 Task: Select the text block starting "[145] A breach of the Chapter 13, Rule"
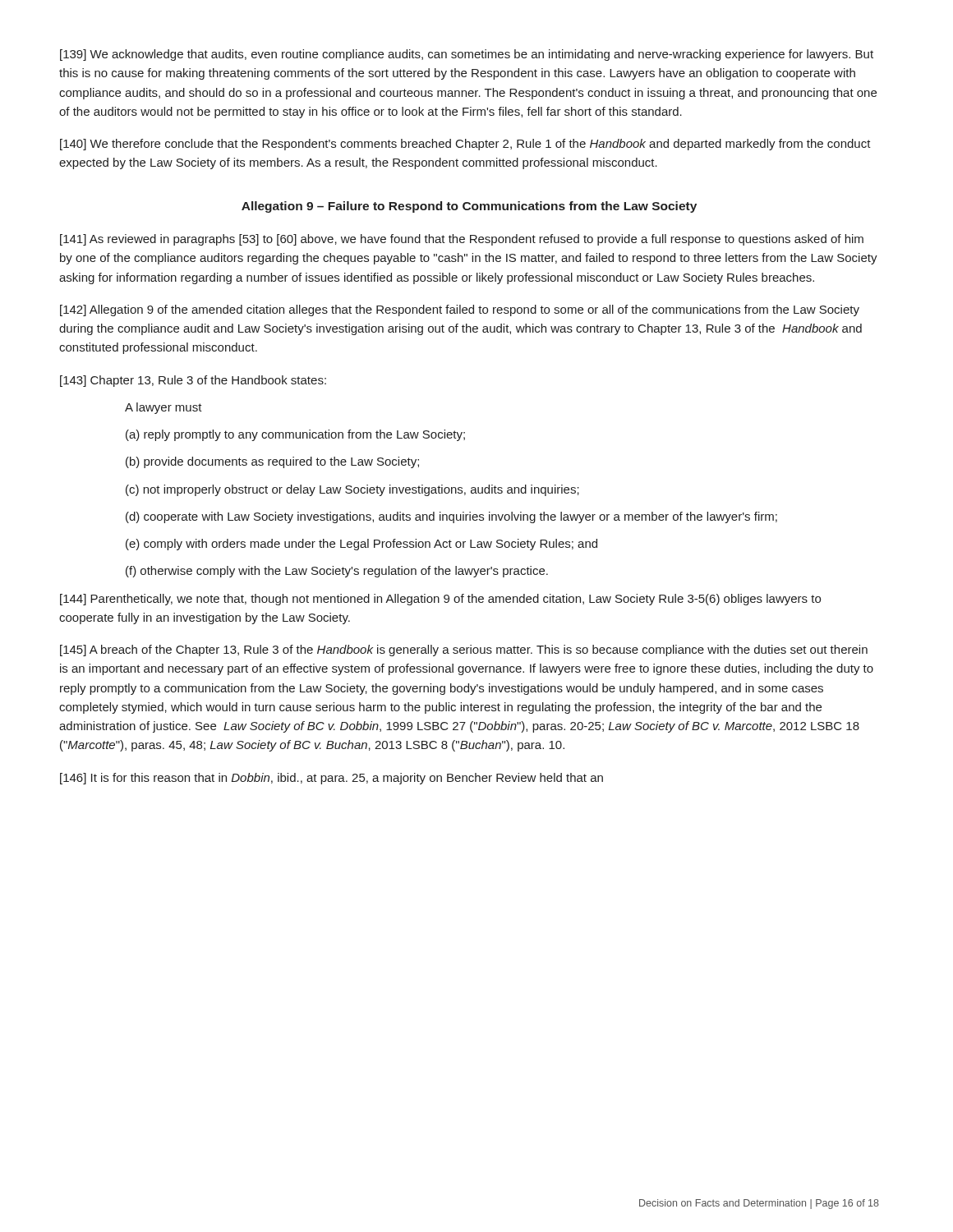click(x=466, y=697)
